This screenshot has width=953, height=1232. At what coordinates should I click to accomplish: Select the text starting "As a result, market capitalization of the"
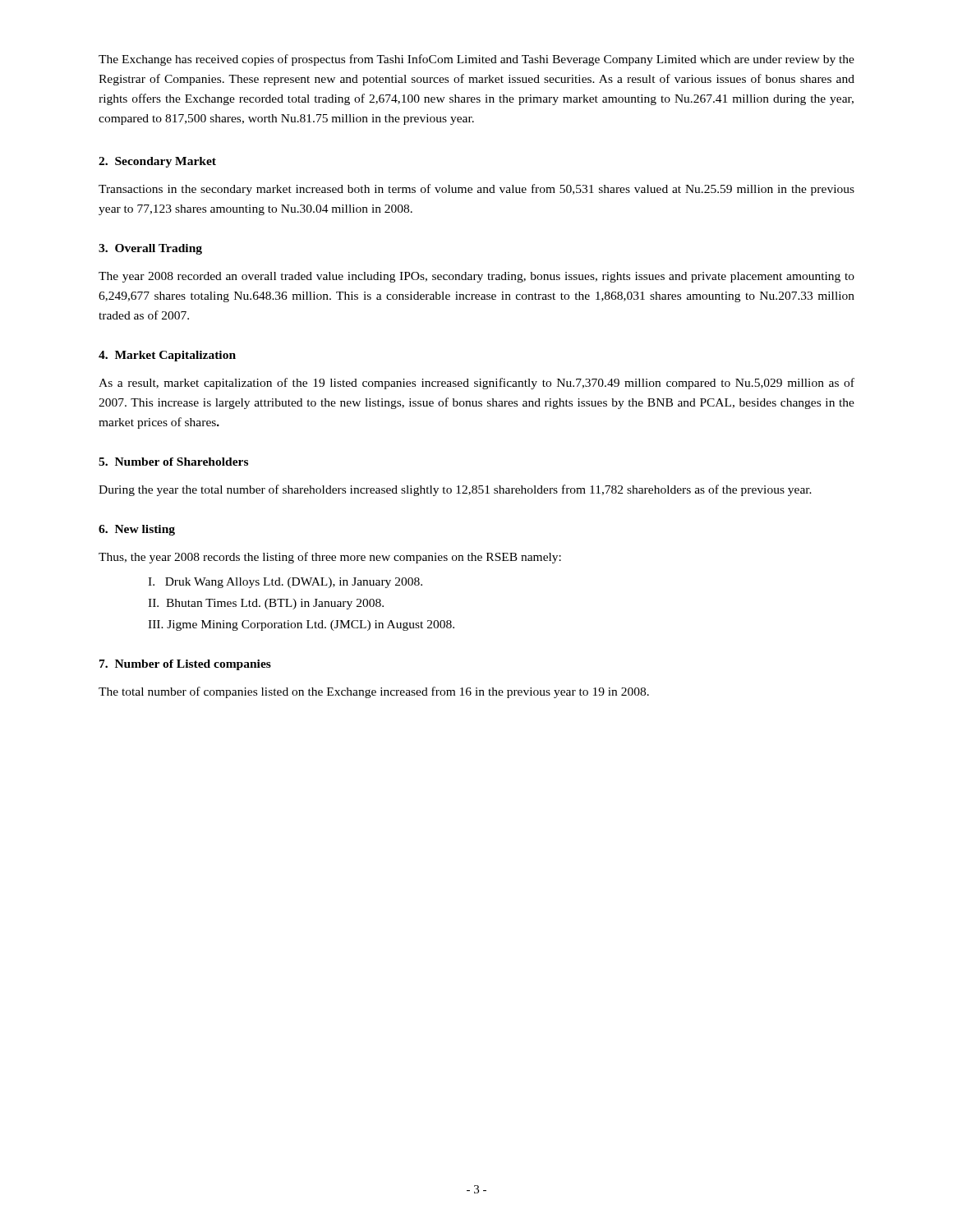[476, 402]
